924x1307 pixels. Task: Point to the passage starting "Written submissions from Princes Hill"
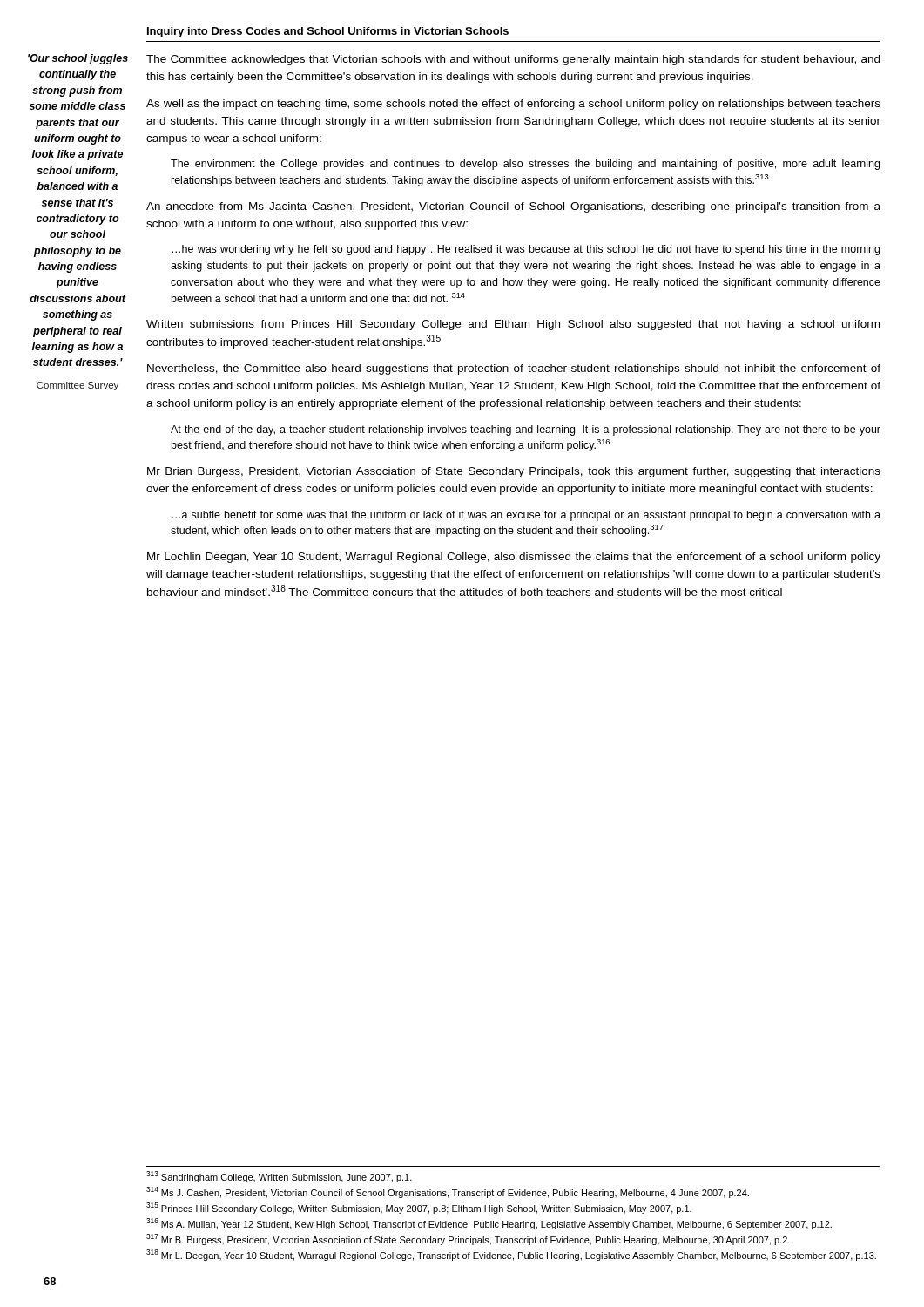click(x=513, y=333)
